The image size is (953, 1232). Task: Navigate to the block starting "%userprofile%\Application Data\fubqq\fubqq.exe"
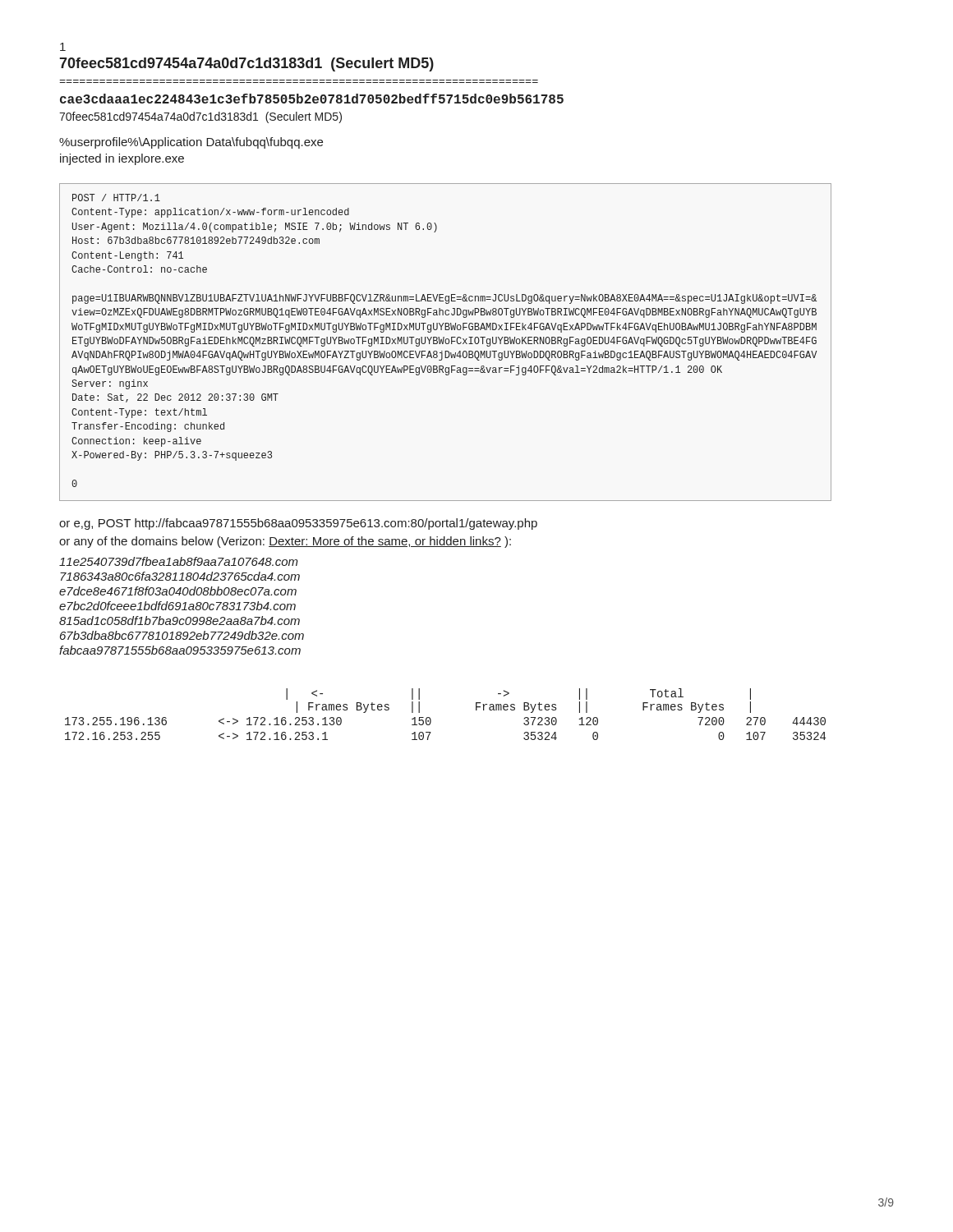pos(191,142)
